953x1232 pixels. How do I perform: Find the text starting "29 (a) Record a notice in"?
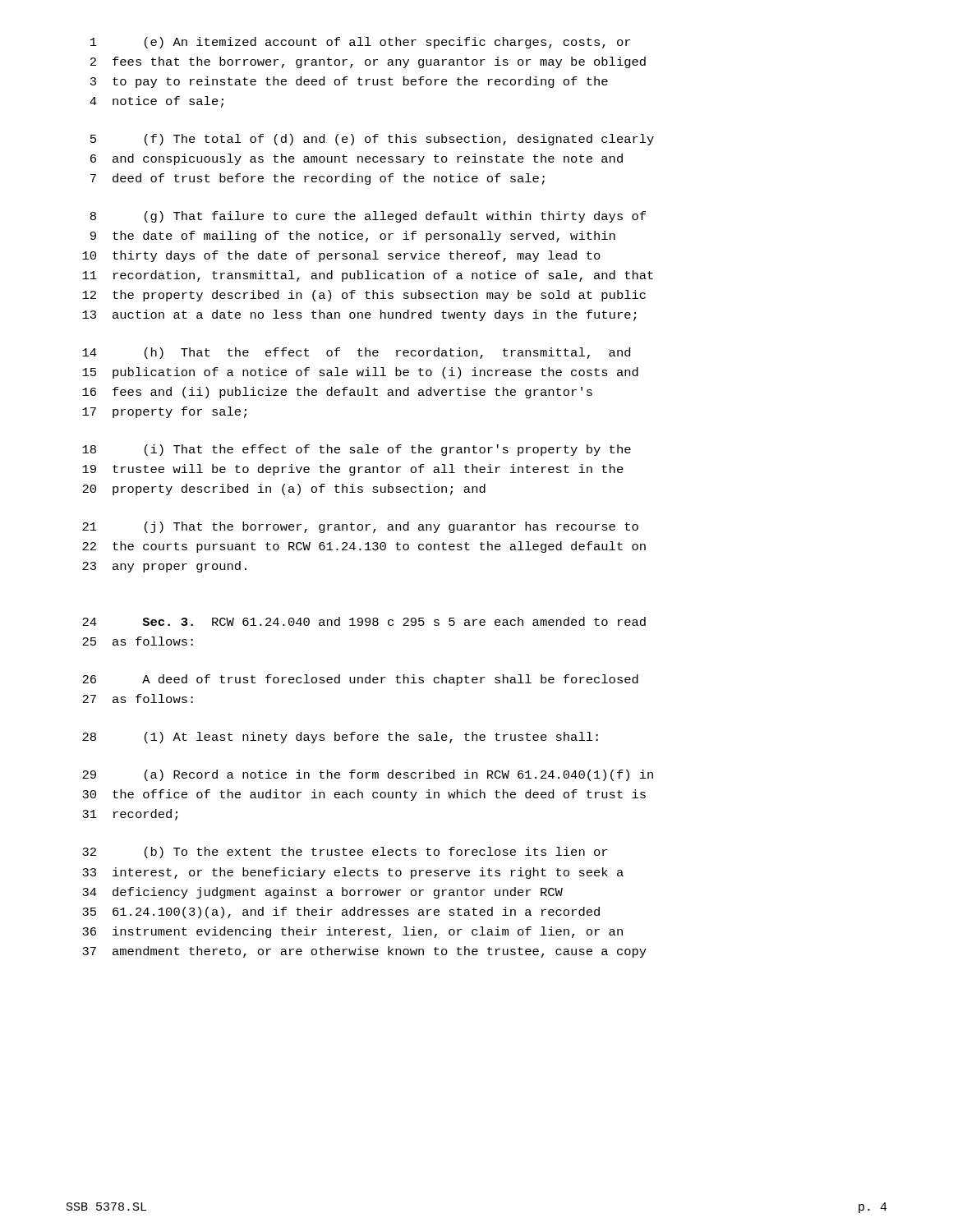[x=476, y=795]
